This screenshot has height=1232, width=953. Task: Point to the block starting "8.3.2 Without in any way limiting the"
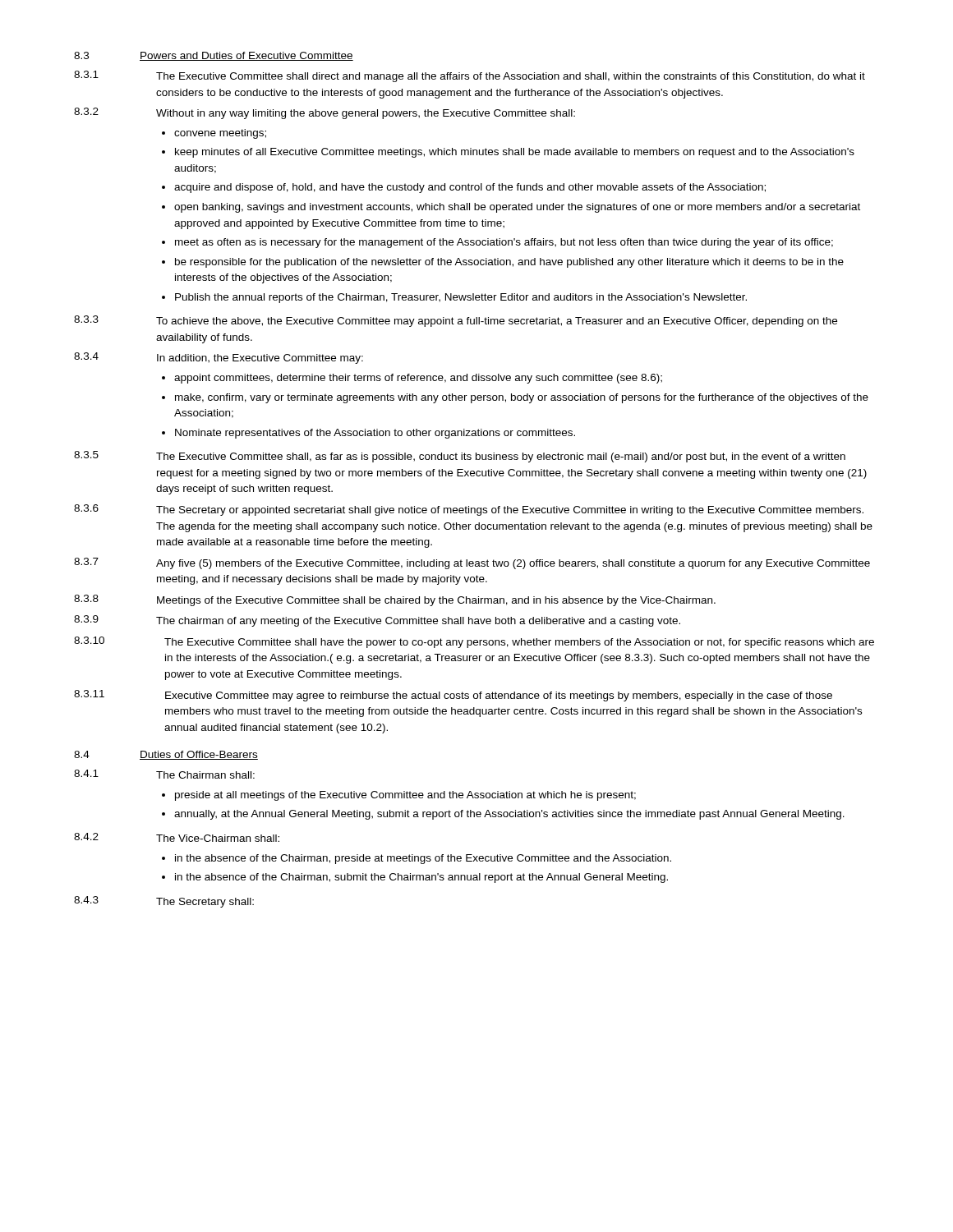[476, 207]
